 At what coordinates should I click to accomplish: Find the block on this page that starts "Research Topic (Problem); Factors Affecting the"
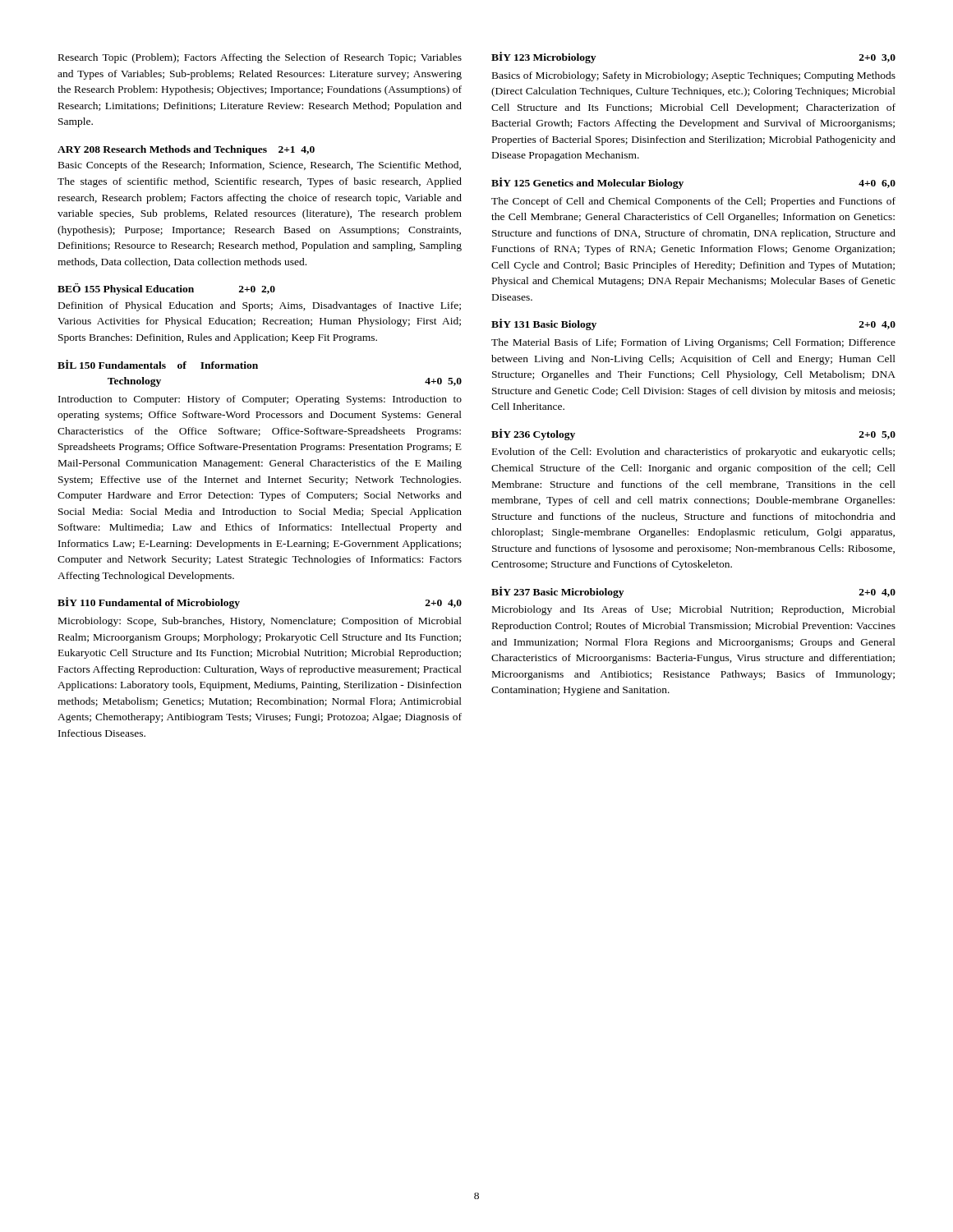click(260, 89)
